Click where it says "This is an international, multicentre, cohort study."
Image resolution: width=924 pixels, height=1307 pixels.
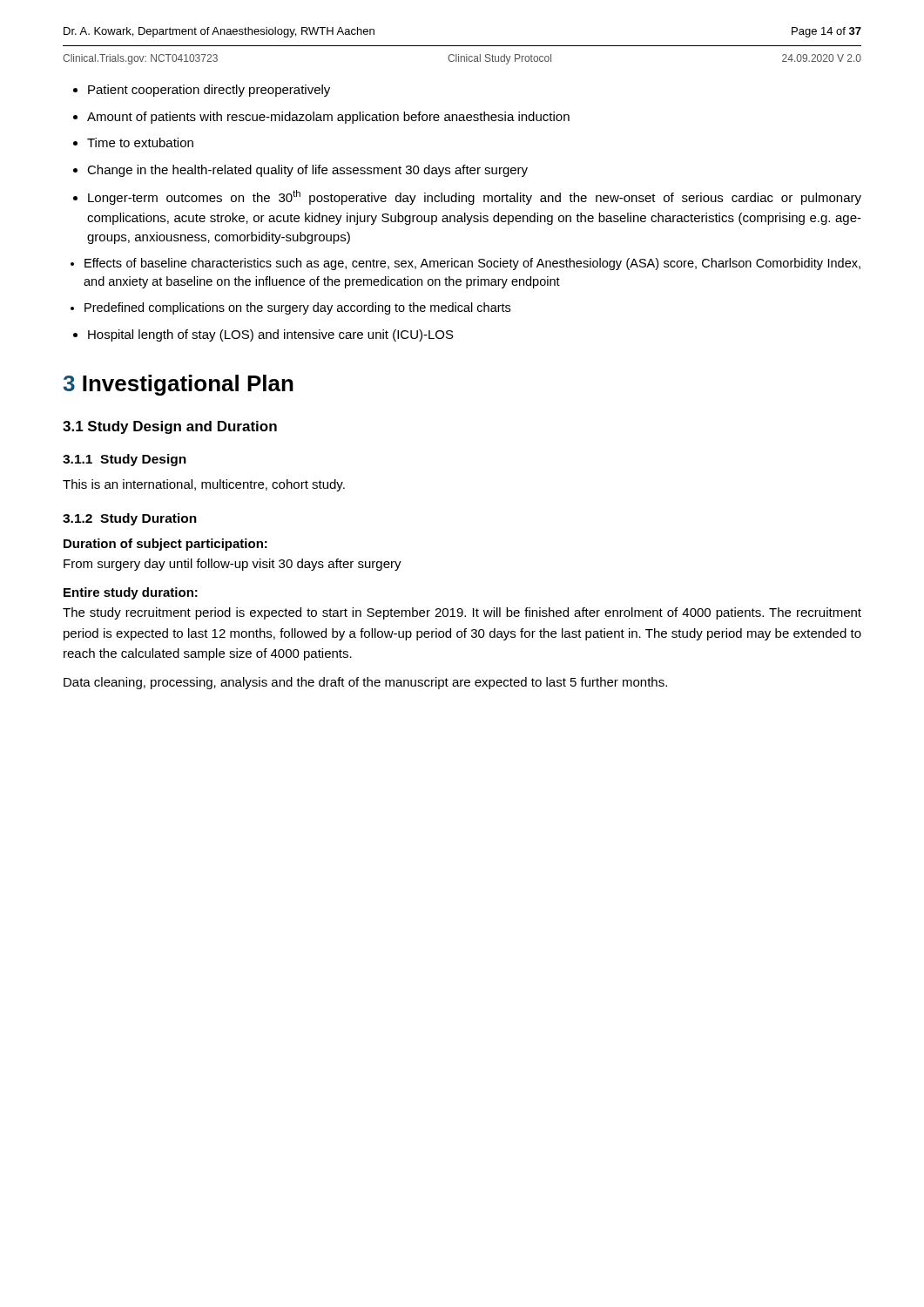pyautogui.click(x=204, y=484)
